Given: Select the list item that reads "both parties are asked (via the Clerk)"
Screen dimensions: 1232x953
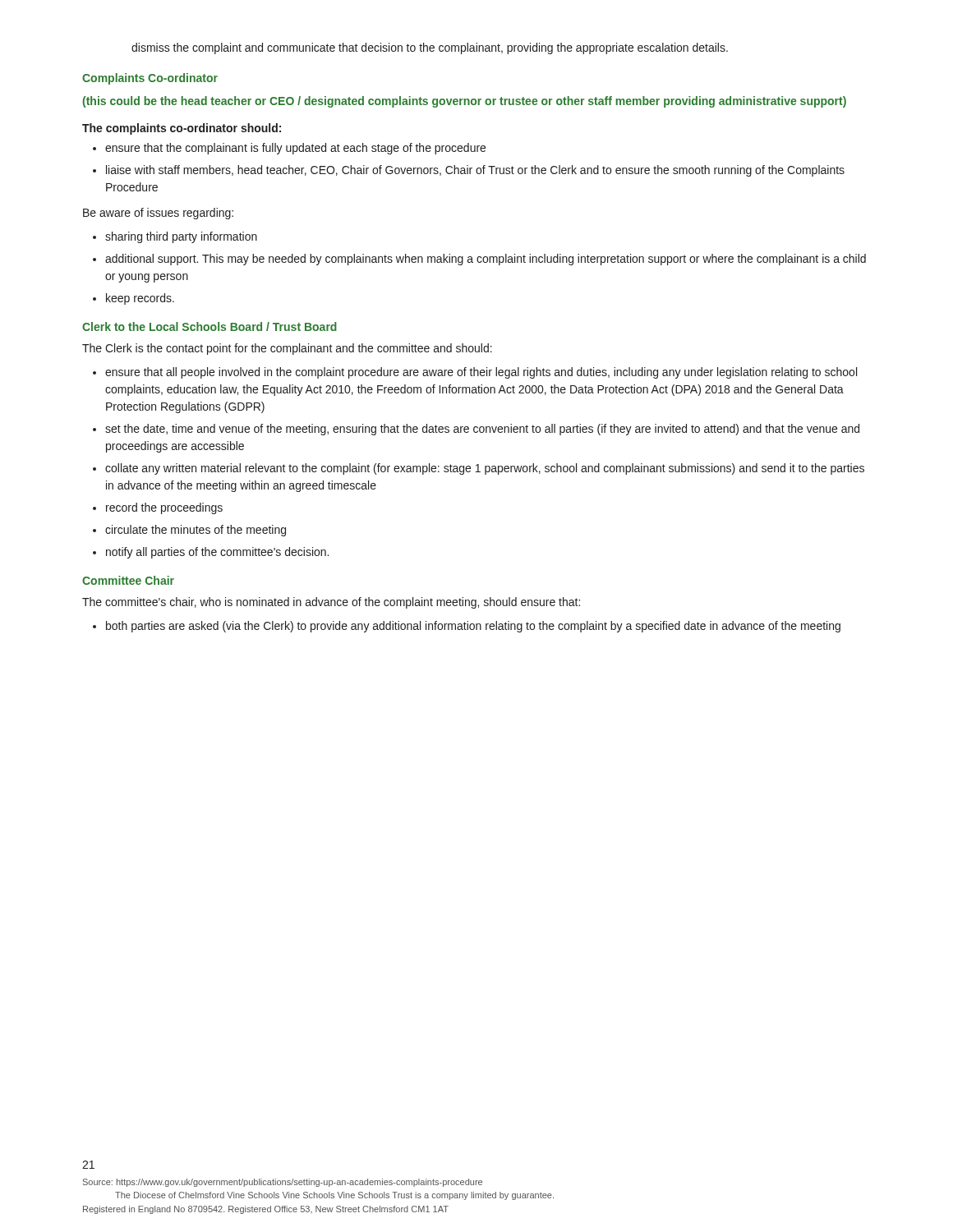Looking at the screenshot, I should [473, 626].
